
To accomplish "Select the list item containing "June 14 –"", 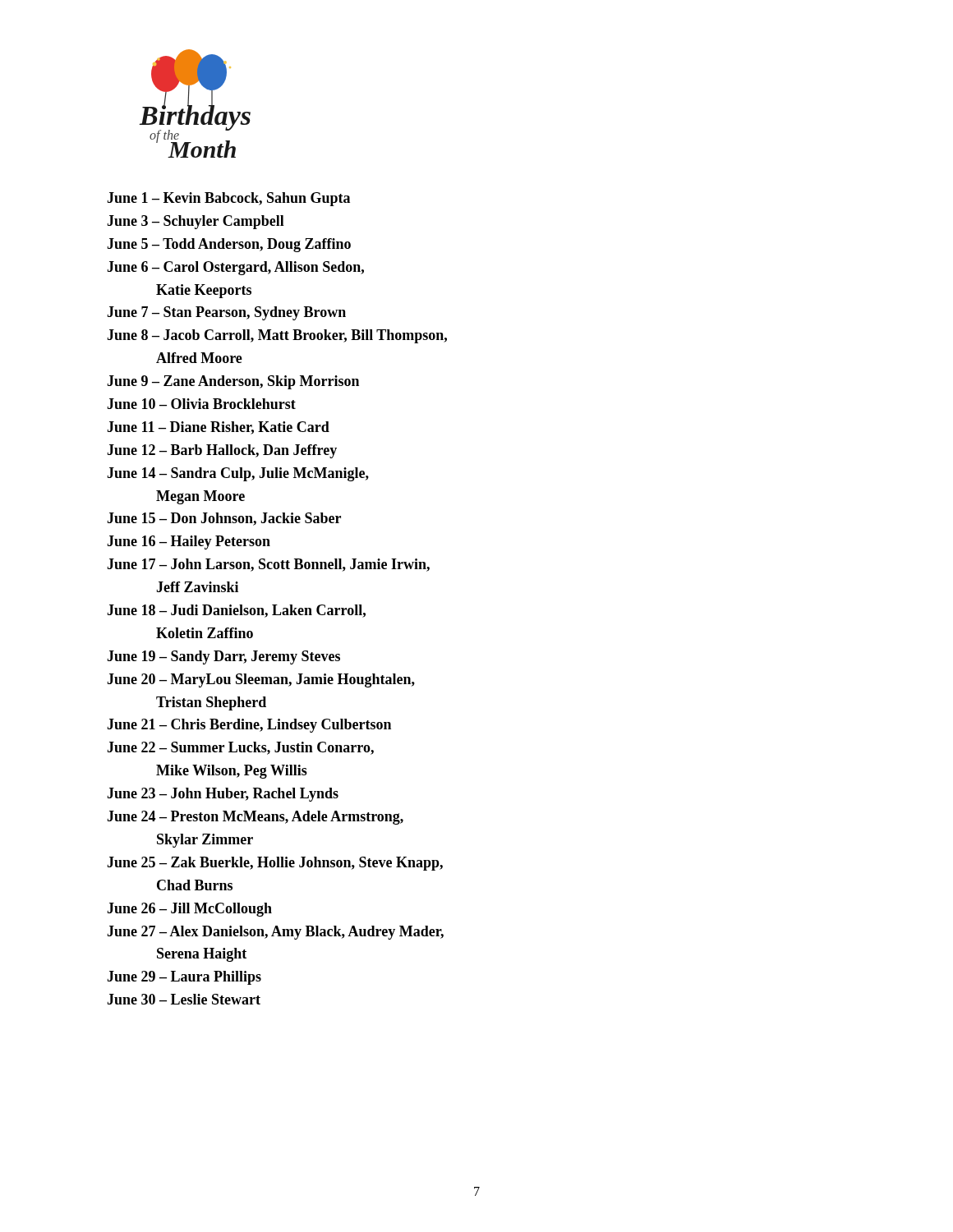I will point(238,473).
